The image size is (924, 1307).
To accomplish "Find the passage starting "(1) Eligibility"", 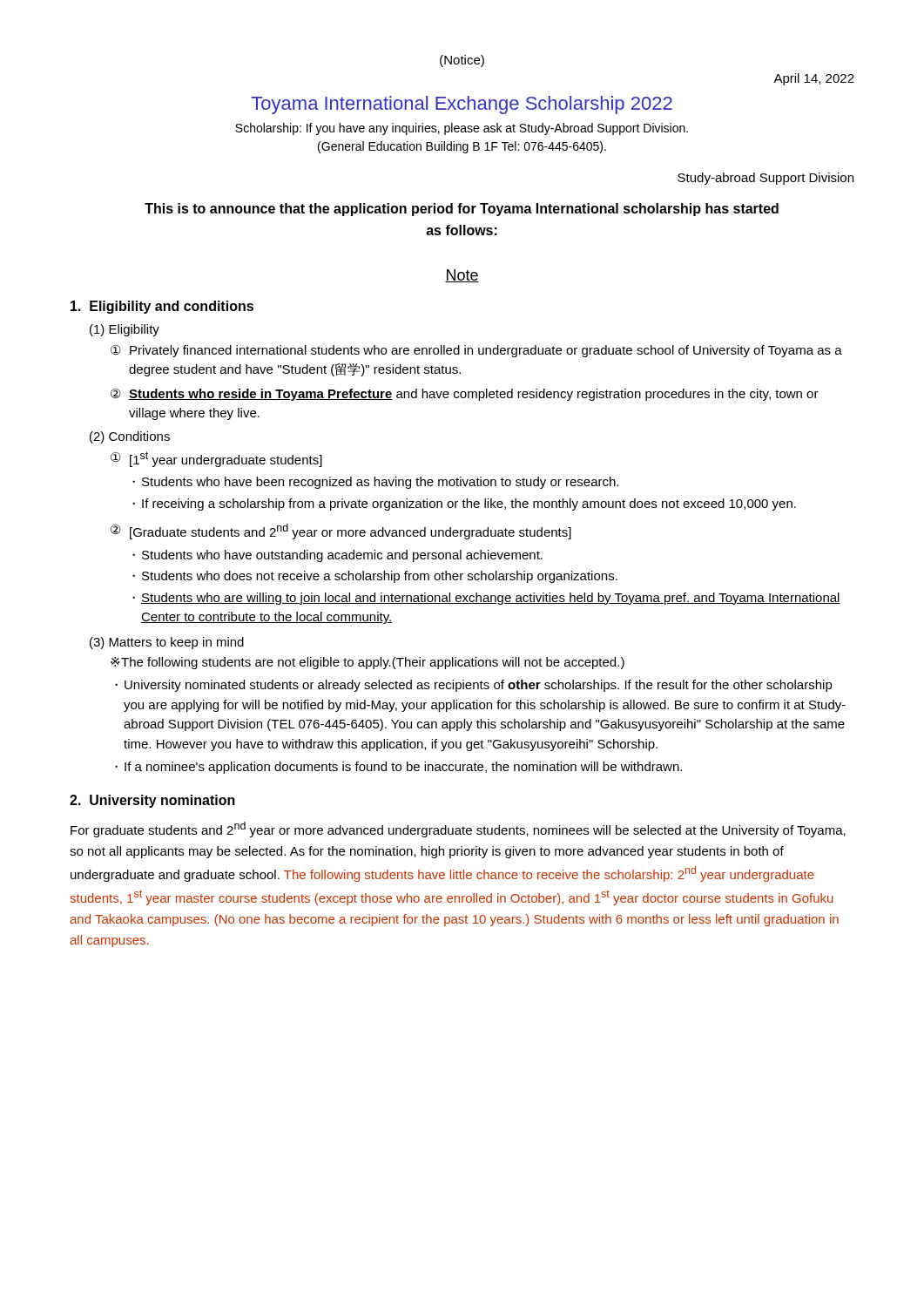I will click(124, 329).
